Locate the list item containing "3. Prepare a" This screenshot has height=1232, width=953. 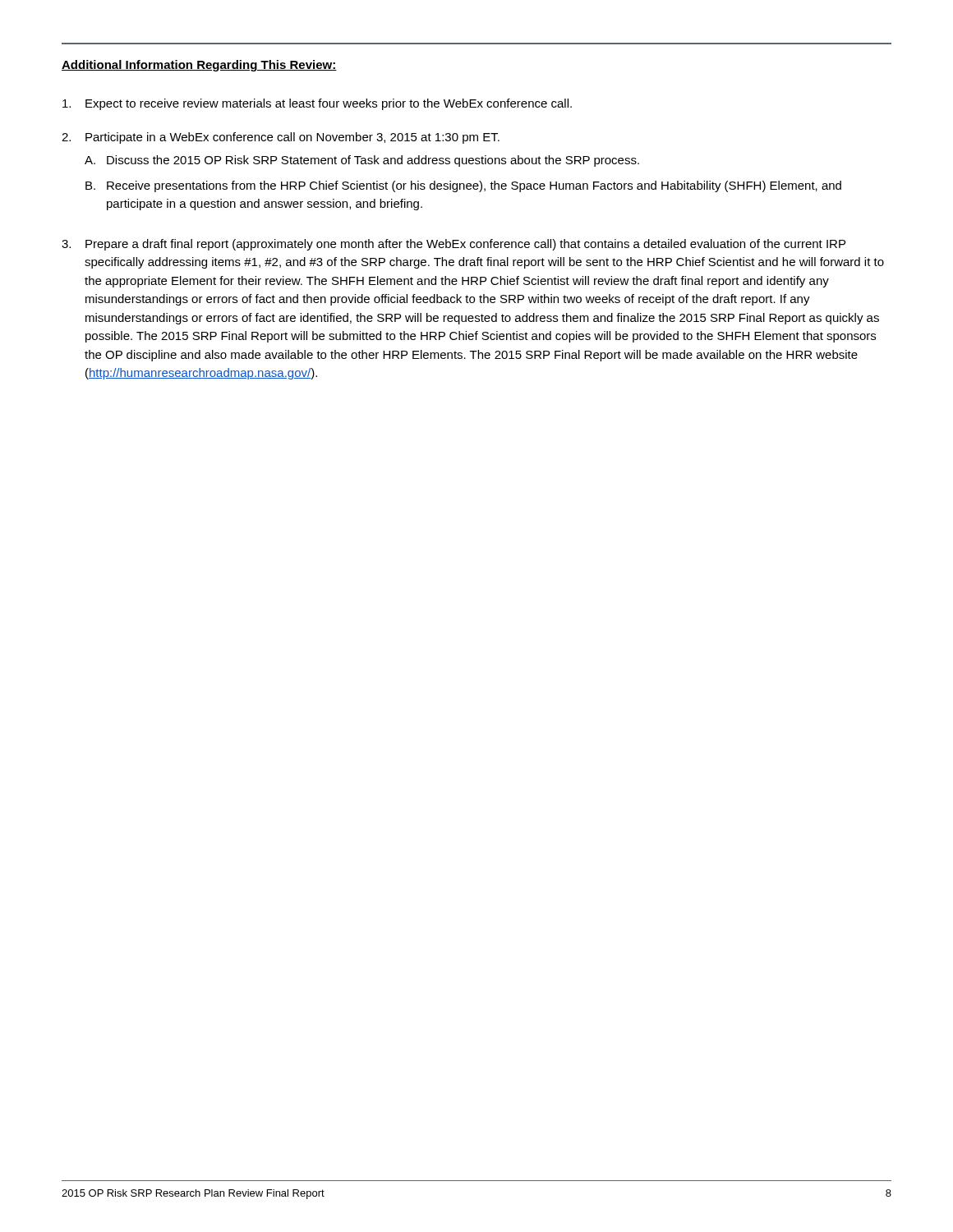tap(476, 308)
